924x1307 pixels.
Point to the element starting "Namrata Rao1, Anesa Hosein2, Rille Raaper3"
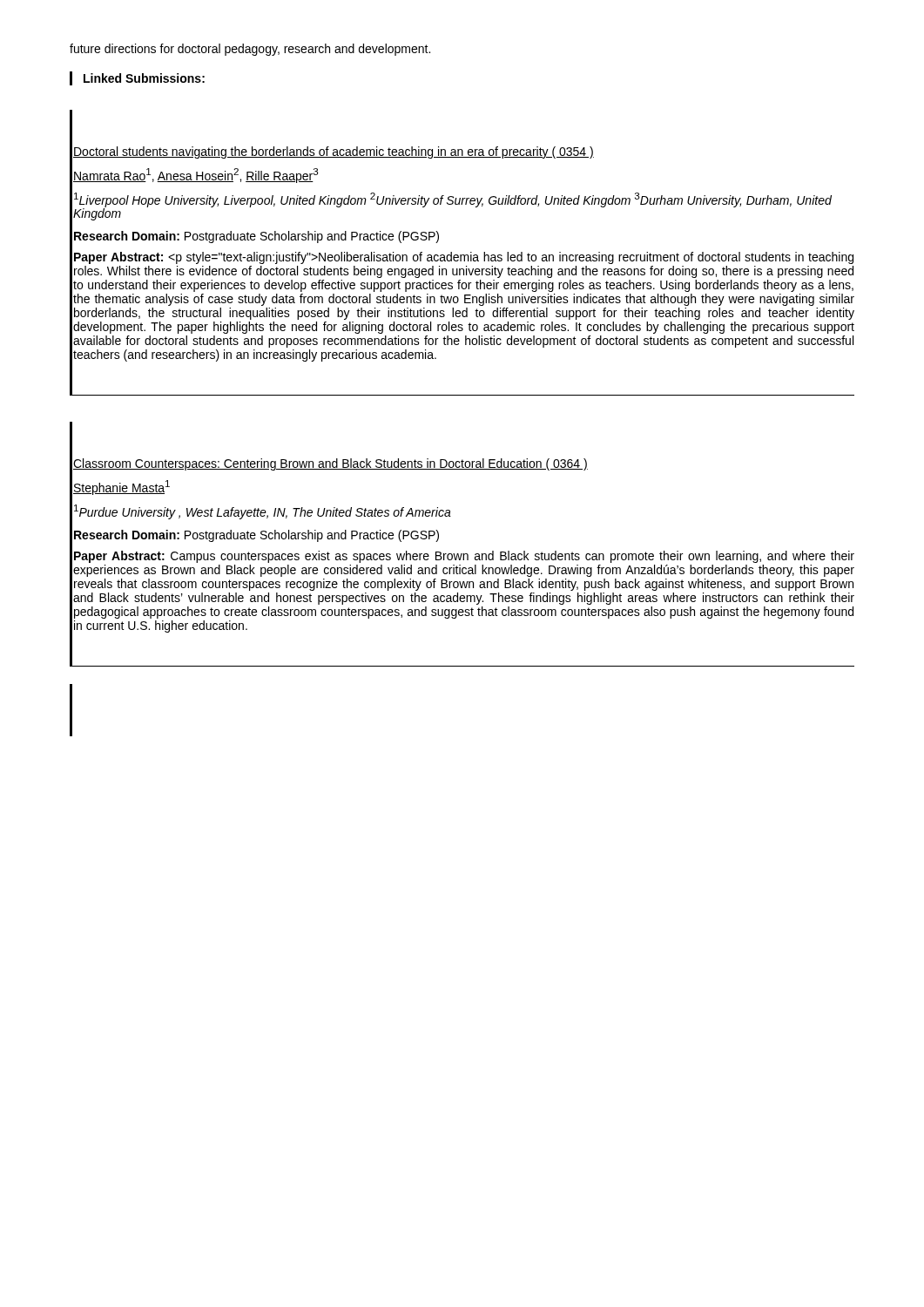point(196,174)
